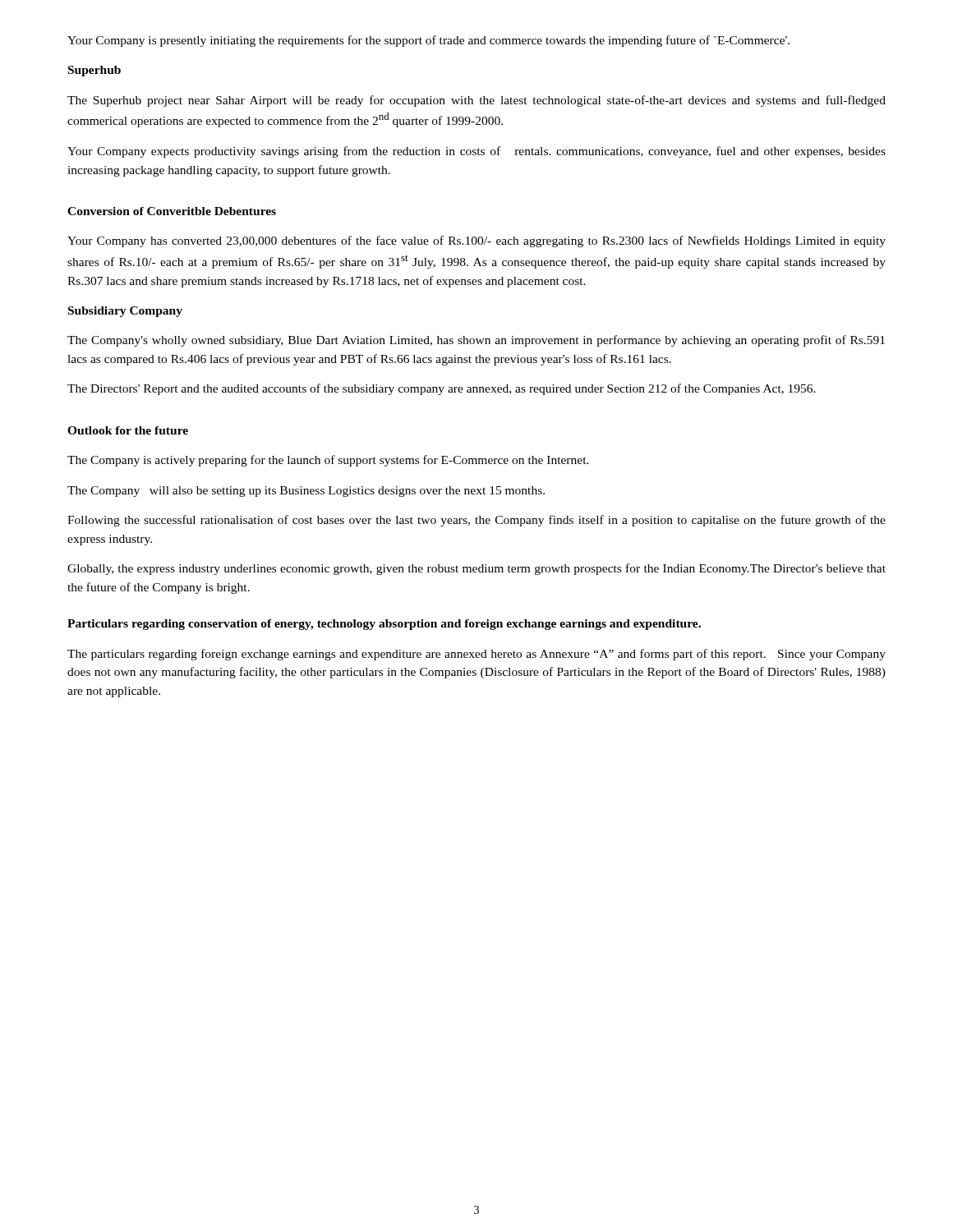This screenshot has width=953, height=1232.
Task: Click on the block starting "Particulars regarding conservation of energy,"
Action: click(x=476, y=624)
